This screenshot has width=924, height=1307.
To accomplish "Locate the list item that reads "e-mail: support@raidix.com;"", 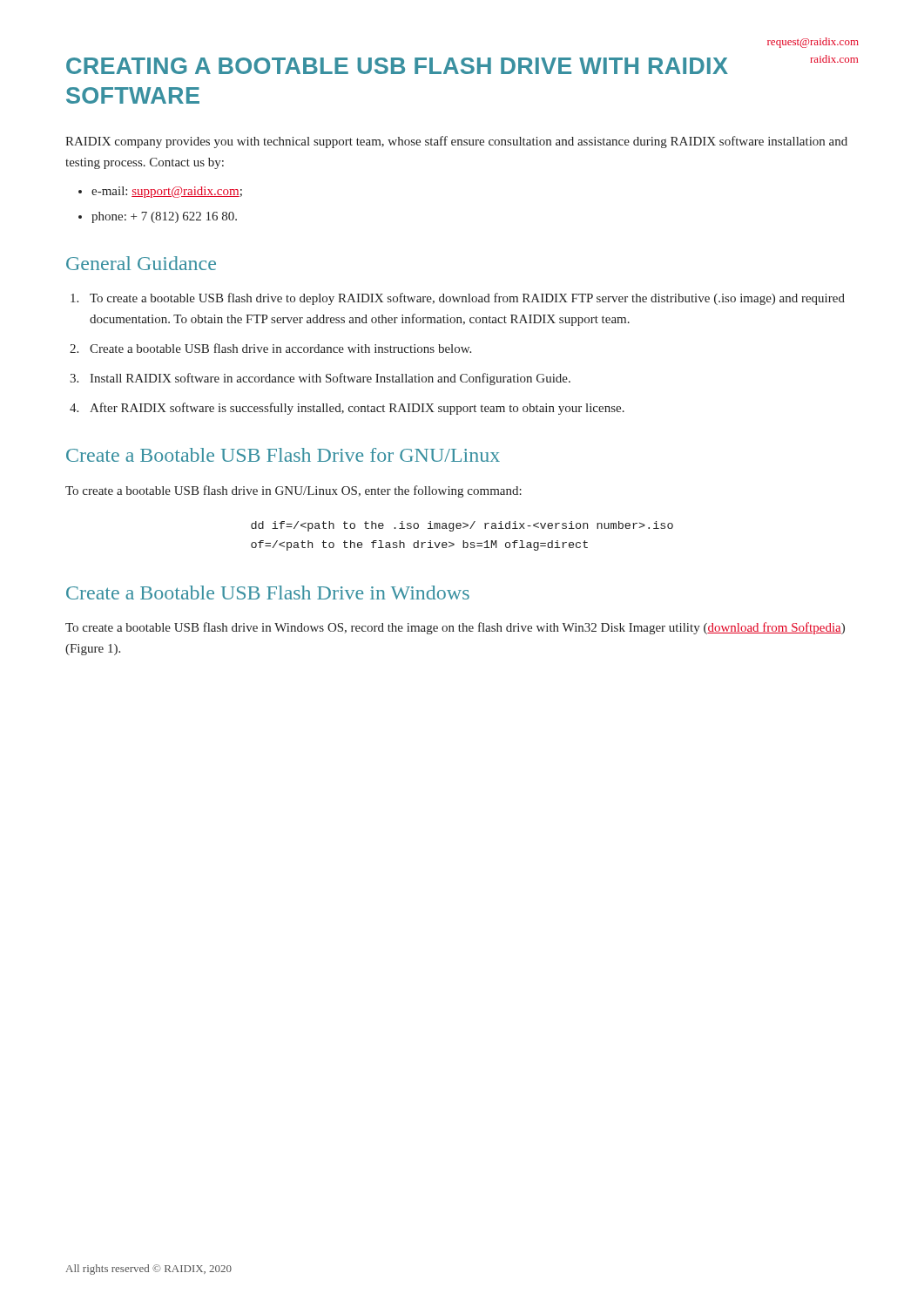I will (x=167, y=190).
